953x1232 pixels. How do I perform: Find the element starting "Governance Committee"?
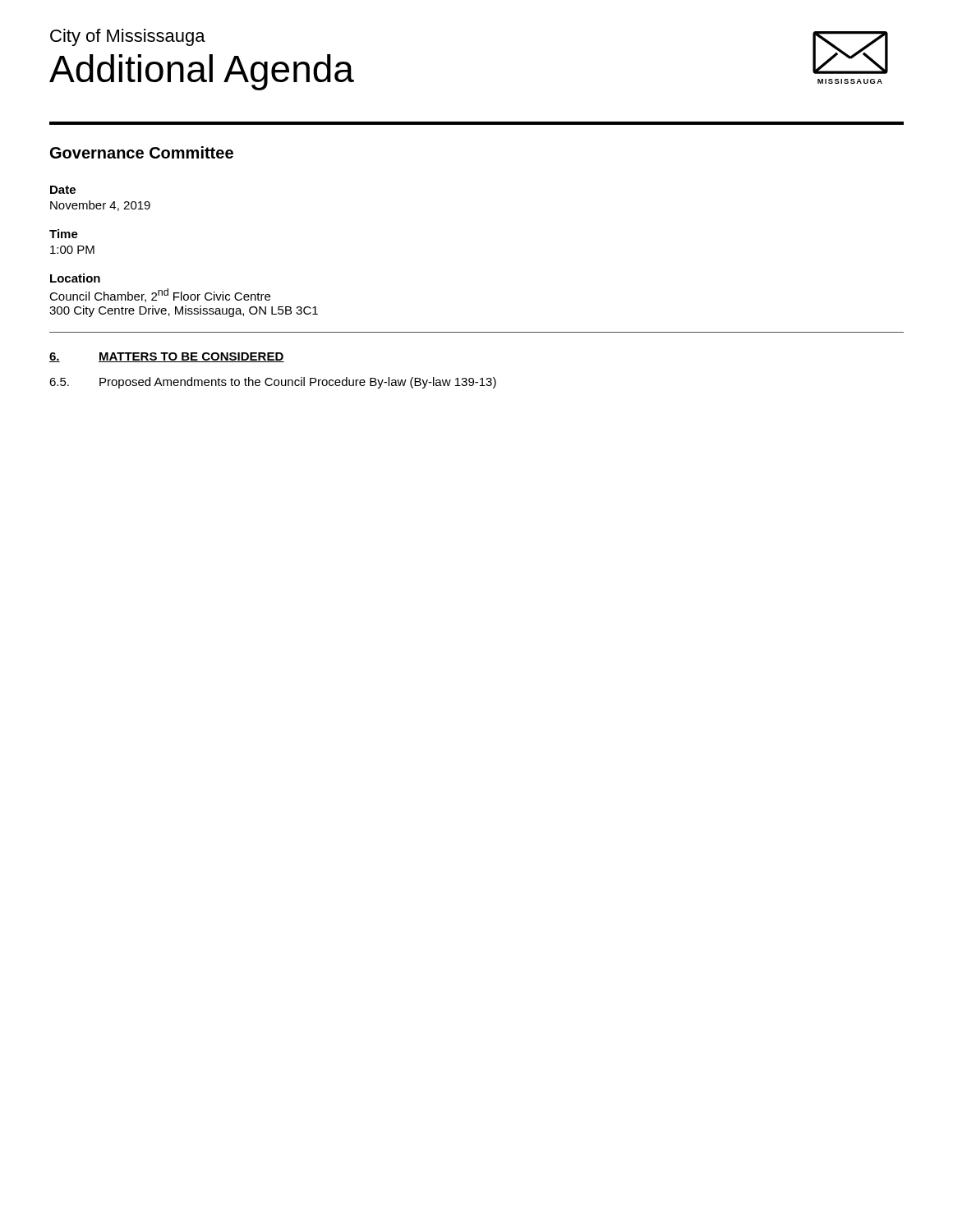click(142, 153)
